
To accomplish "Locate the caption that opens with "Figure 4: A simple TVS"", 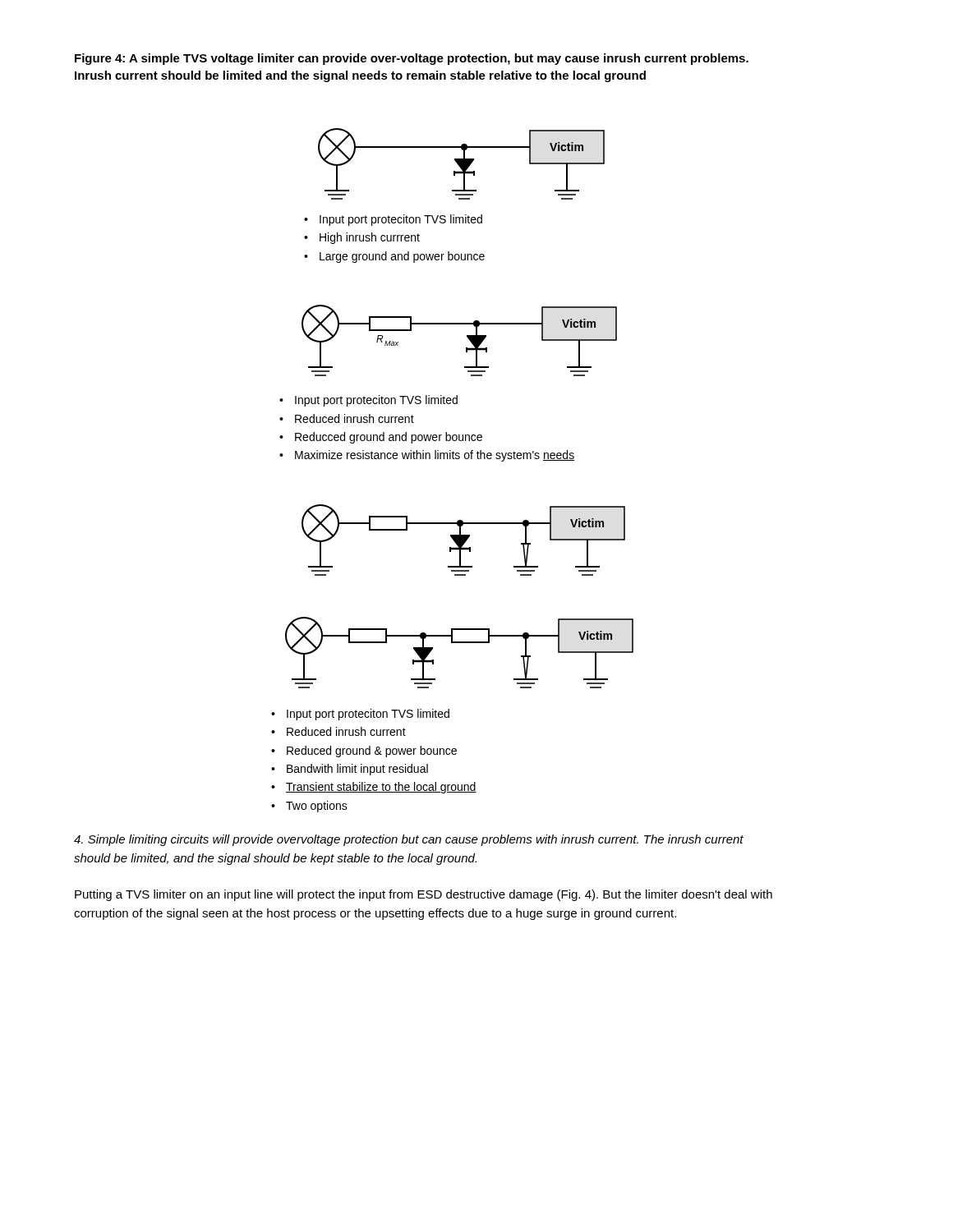I will click(x=411, y=67).
